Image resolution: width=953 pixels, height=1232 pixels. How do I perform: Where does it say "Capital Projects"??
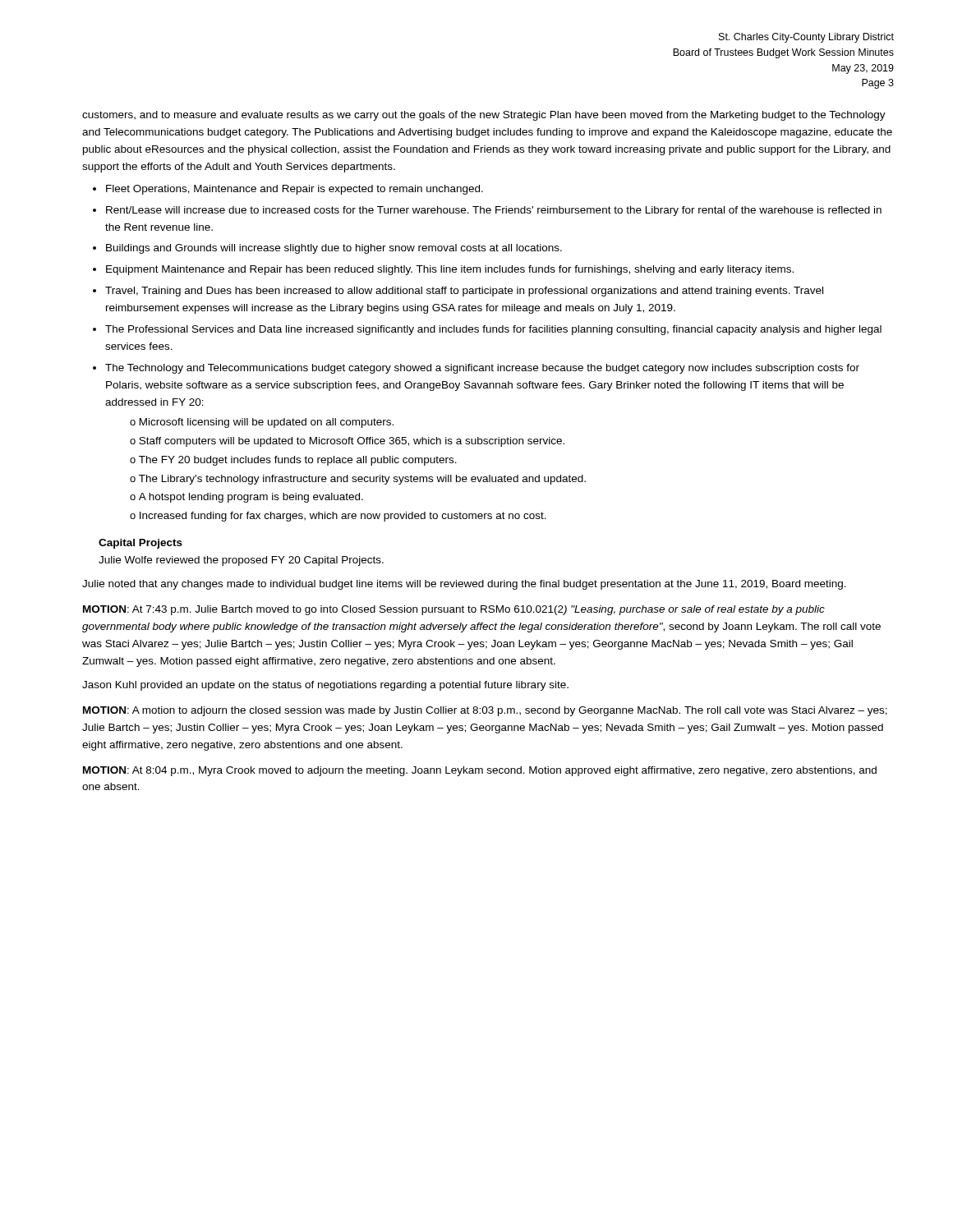pyautogui.click(x=140, y=543)
